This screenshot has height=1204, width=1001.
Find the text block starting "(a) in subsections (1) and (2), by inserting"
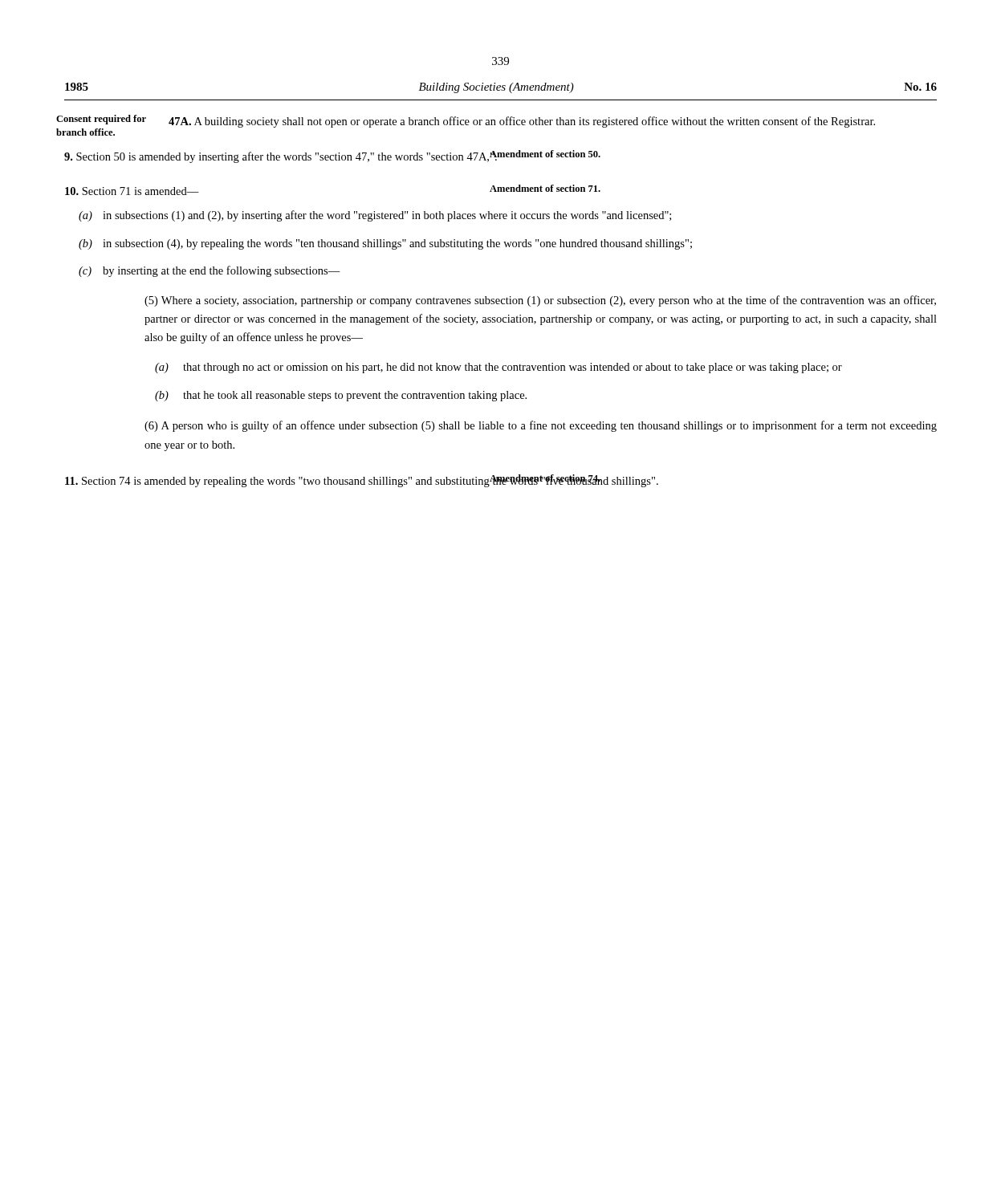tap(387, 216)
